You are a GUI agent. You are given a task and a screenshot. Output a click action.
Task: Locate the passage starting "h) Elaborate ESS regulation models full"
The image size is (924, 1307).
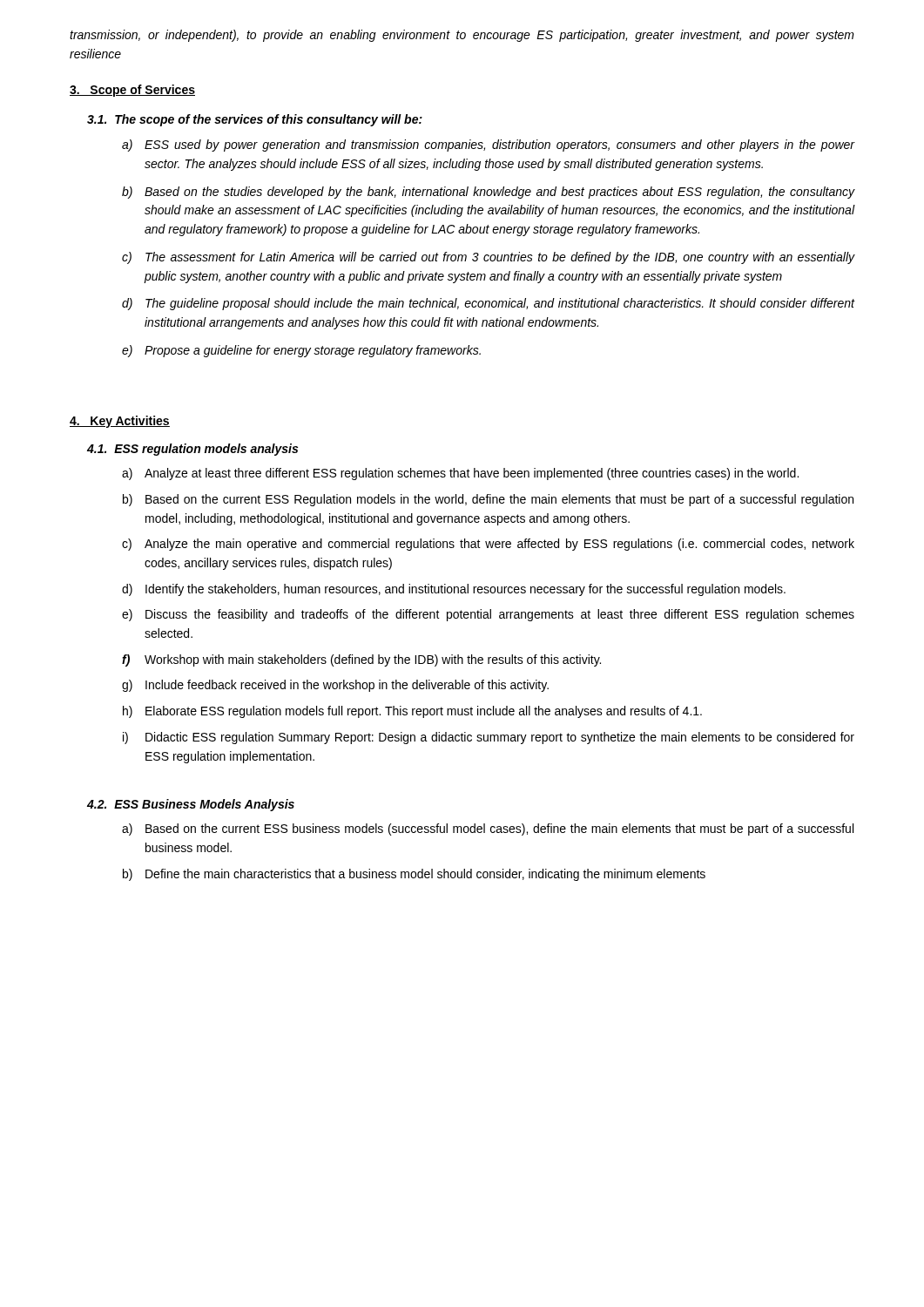[x=412, y=712]
